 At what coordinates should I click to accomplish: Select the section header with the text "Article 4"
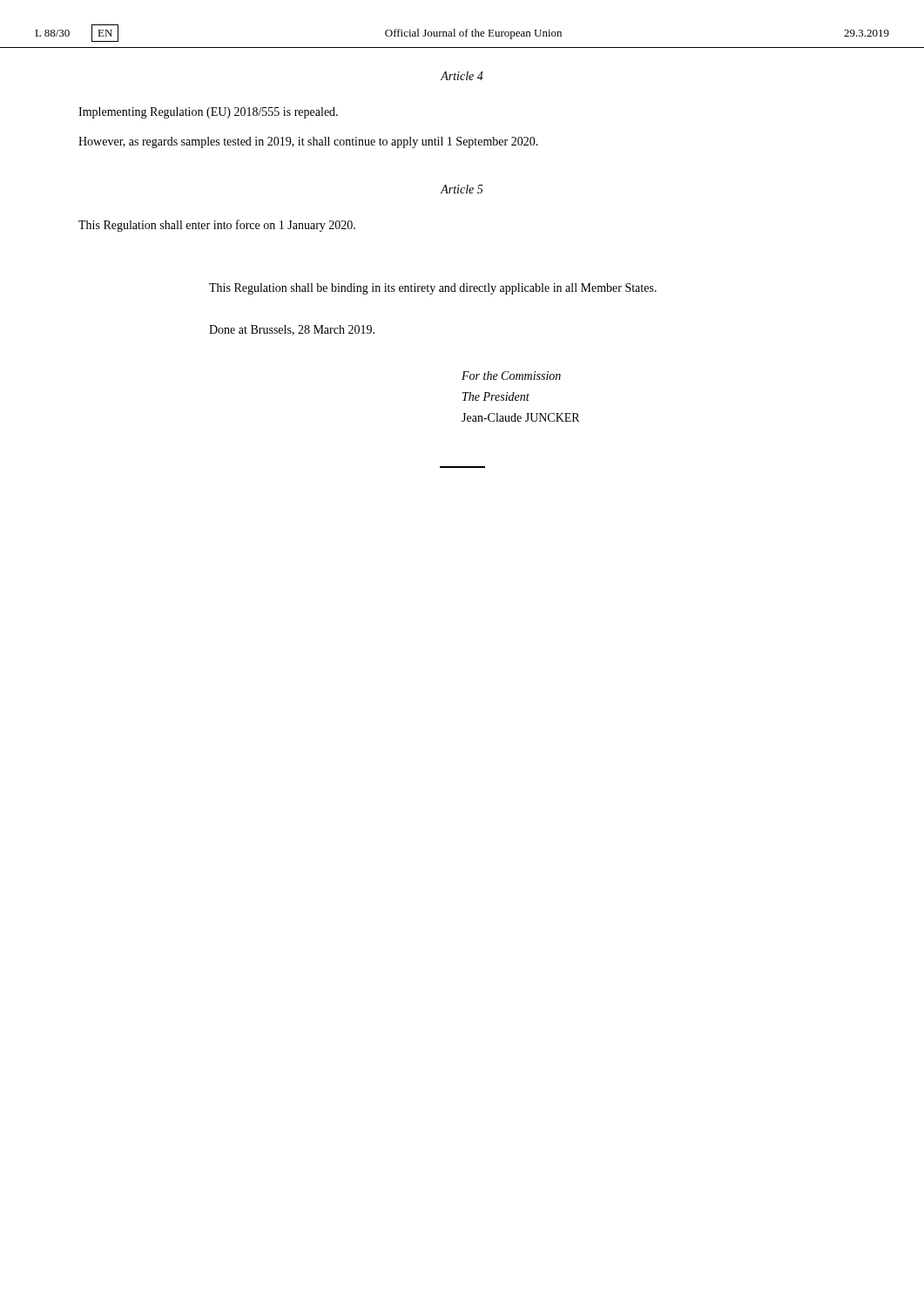click(x=462, y=76)
